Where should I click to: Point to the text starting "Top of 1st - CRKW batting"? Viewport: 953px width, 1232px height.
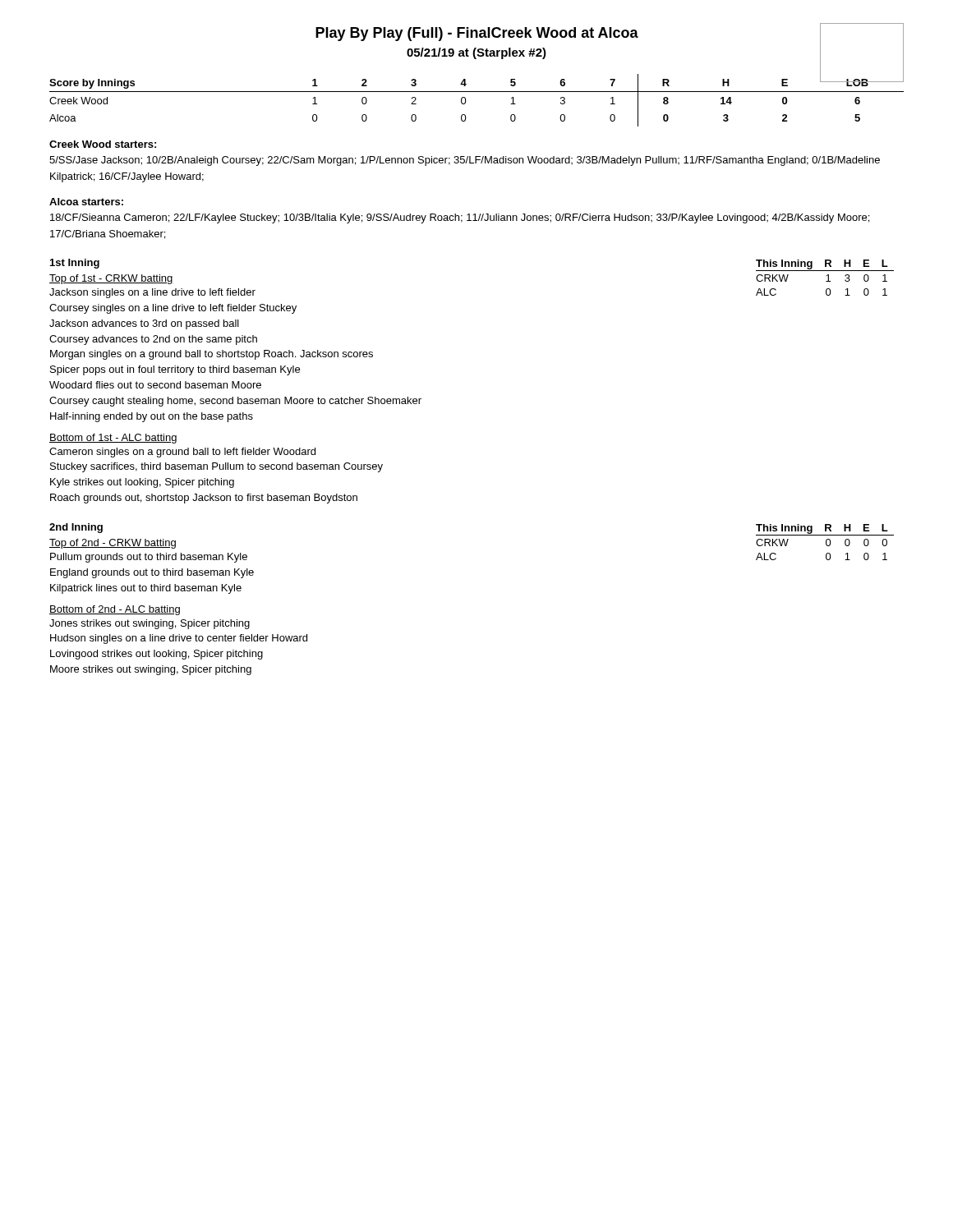(x=111, y=278)
